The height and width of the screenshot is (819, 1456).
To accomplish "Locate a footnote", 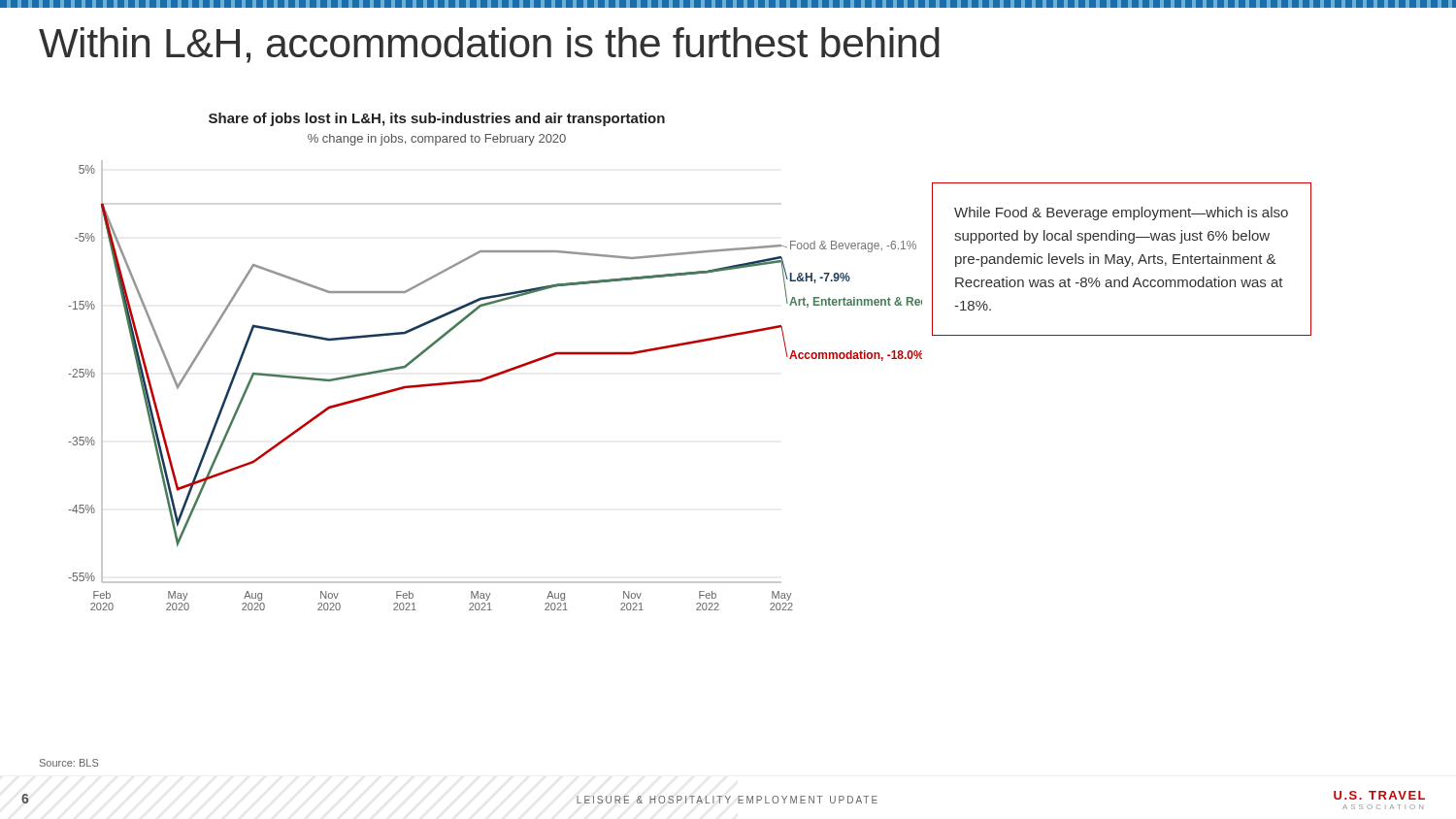I will [x=69, y=763].
